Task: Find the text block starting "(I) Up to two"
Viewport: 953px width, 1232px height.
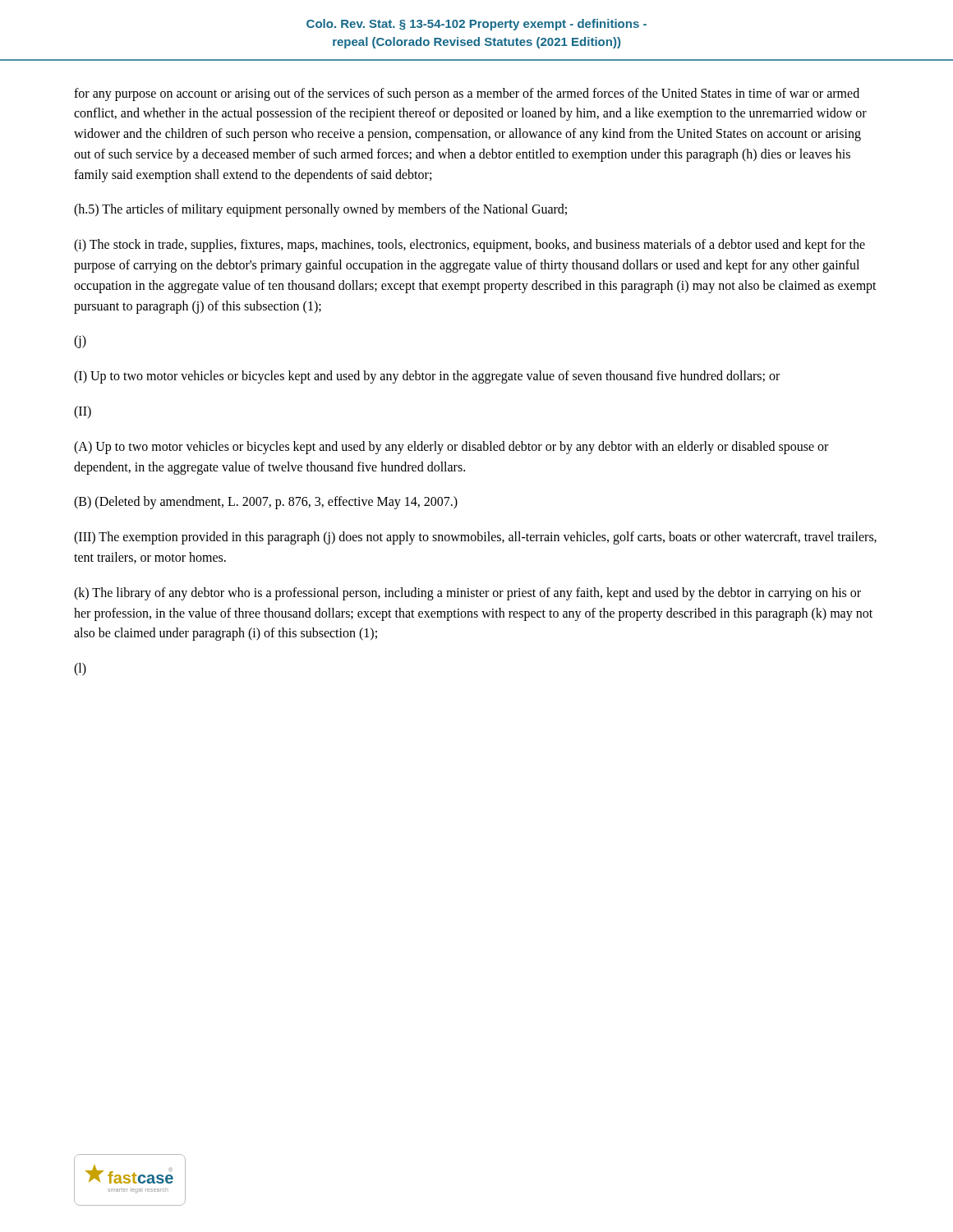Action: [427, 376]
